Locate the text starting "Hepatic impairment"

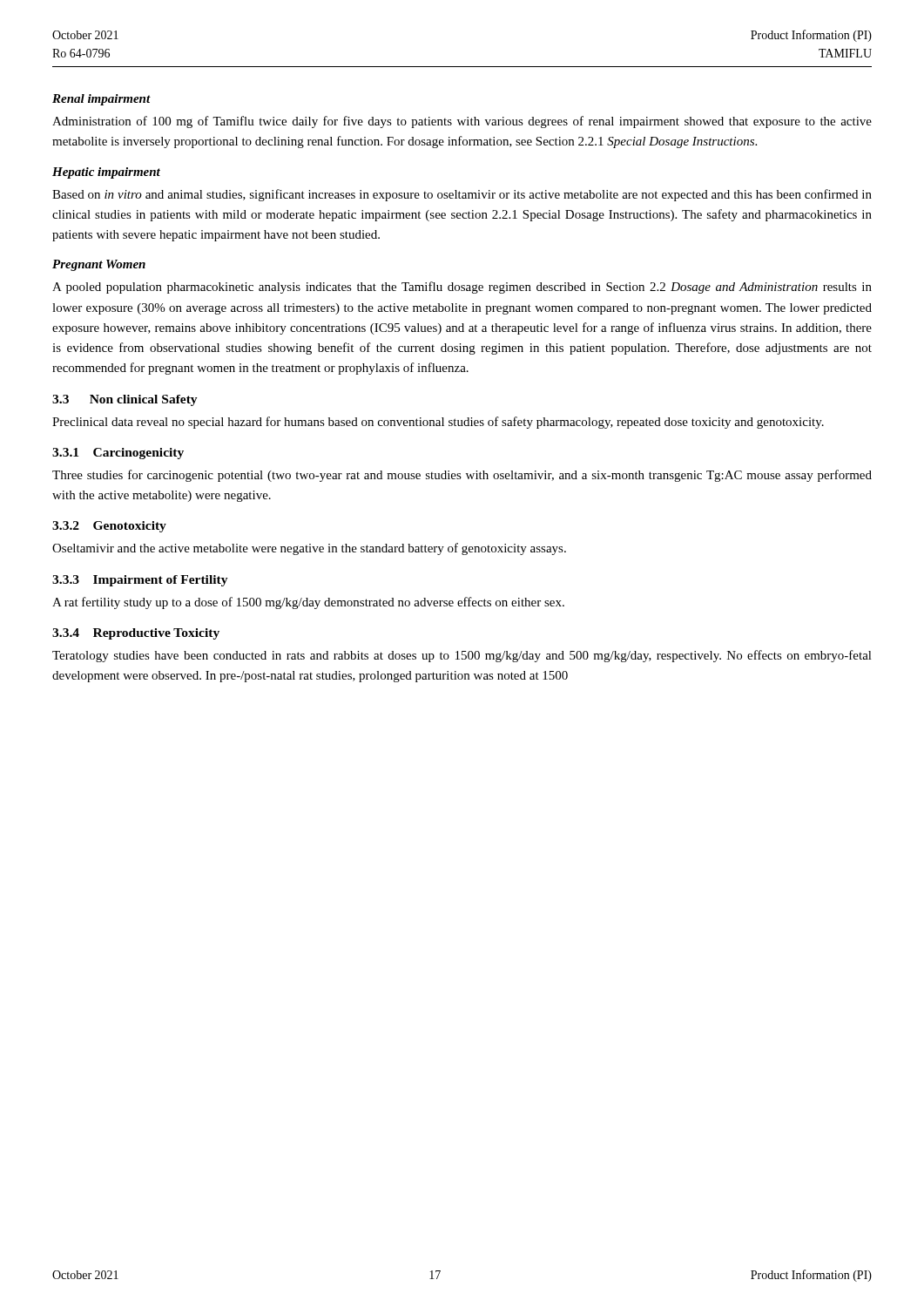(106, 171)
